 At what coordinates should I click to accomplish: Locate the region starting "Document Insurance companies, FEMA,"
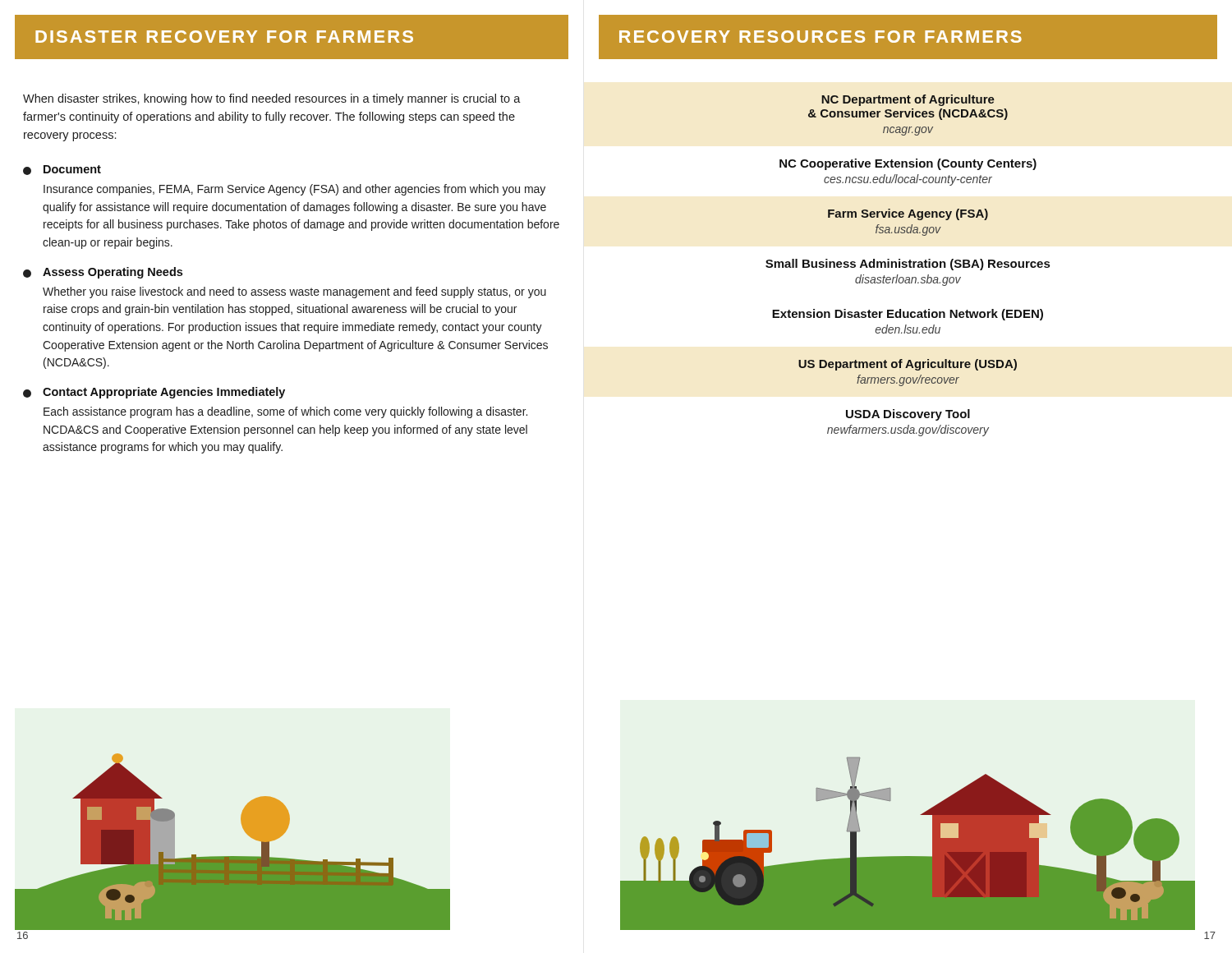tap(291, 207)
